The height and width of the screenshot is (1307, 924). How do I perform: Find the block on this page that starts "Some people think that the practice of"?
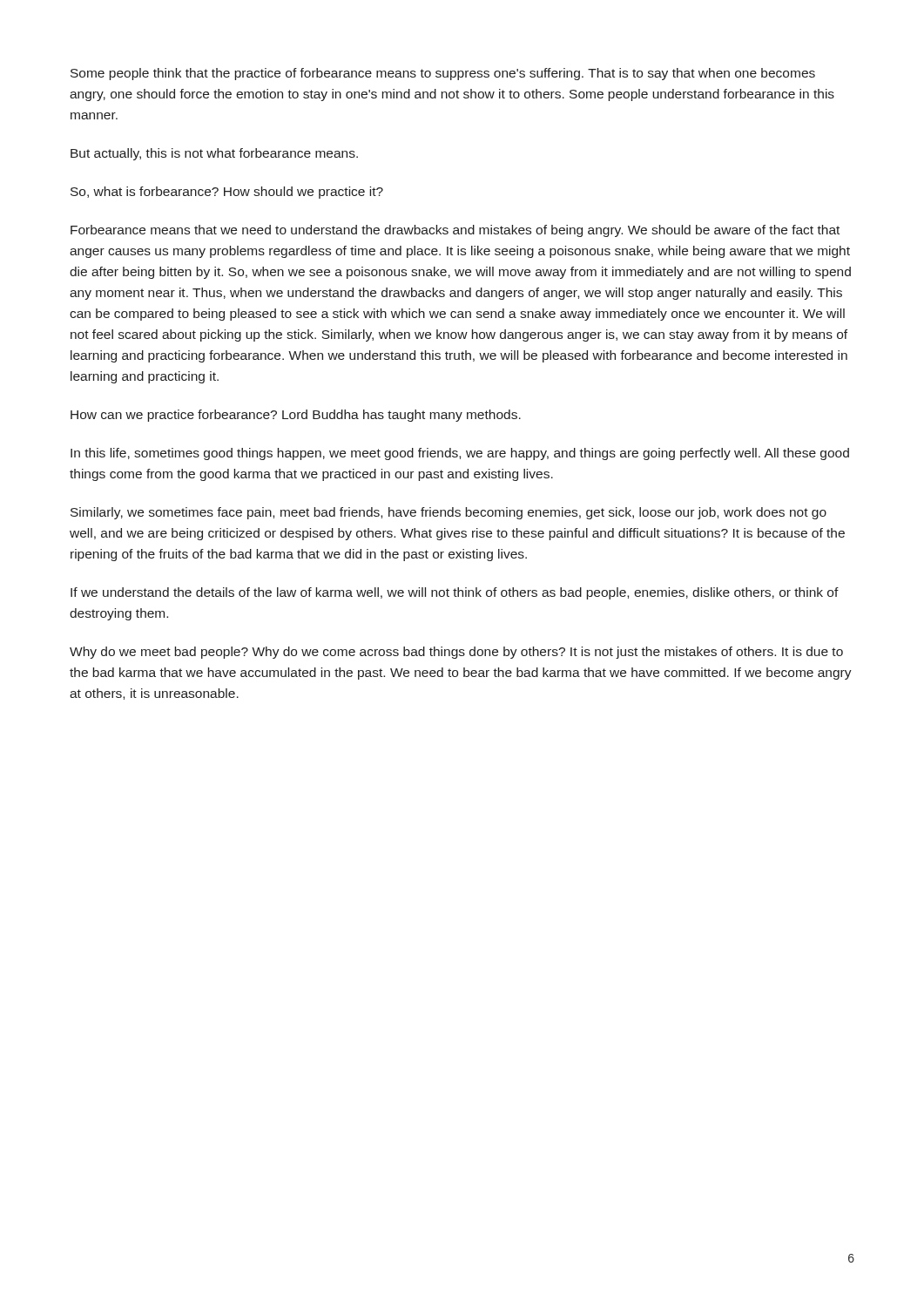tap(452, 94)
